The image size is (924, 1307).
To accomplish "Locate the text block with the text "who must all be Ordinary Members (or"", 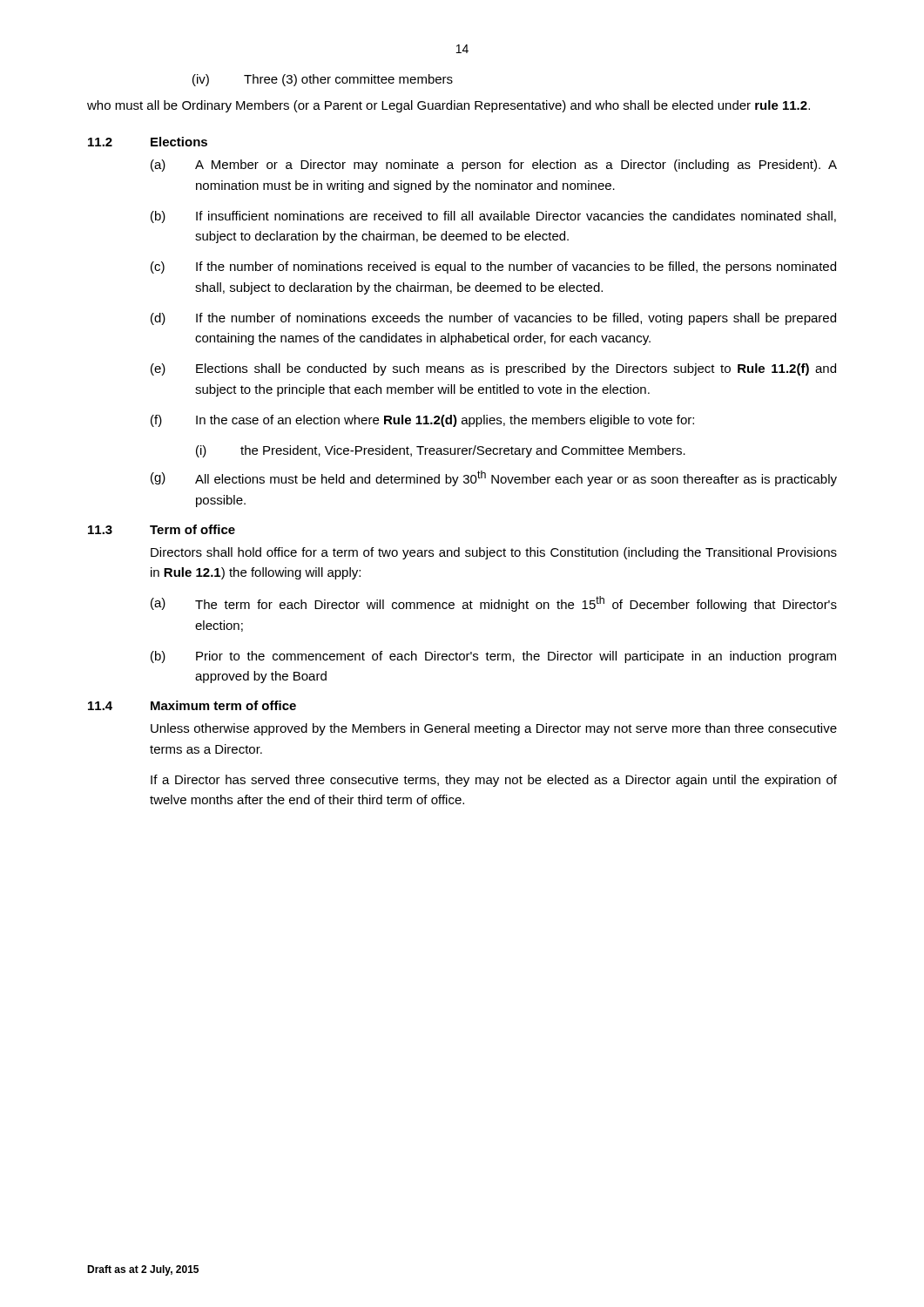I will [x=449, y=105].
